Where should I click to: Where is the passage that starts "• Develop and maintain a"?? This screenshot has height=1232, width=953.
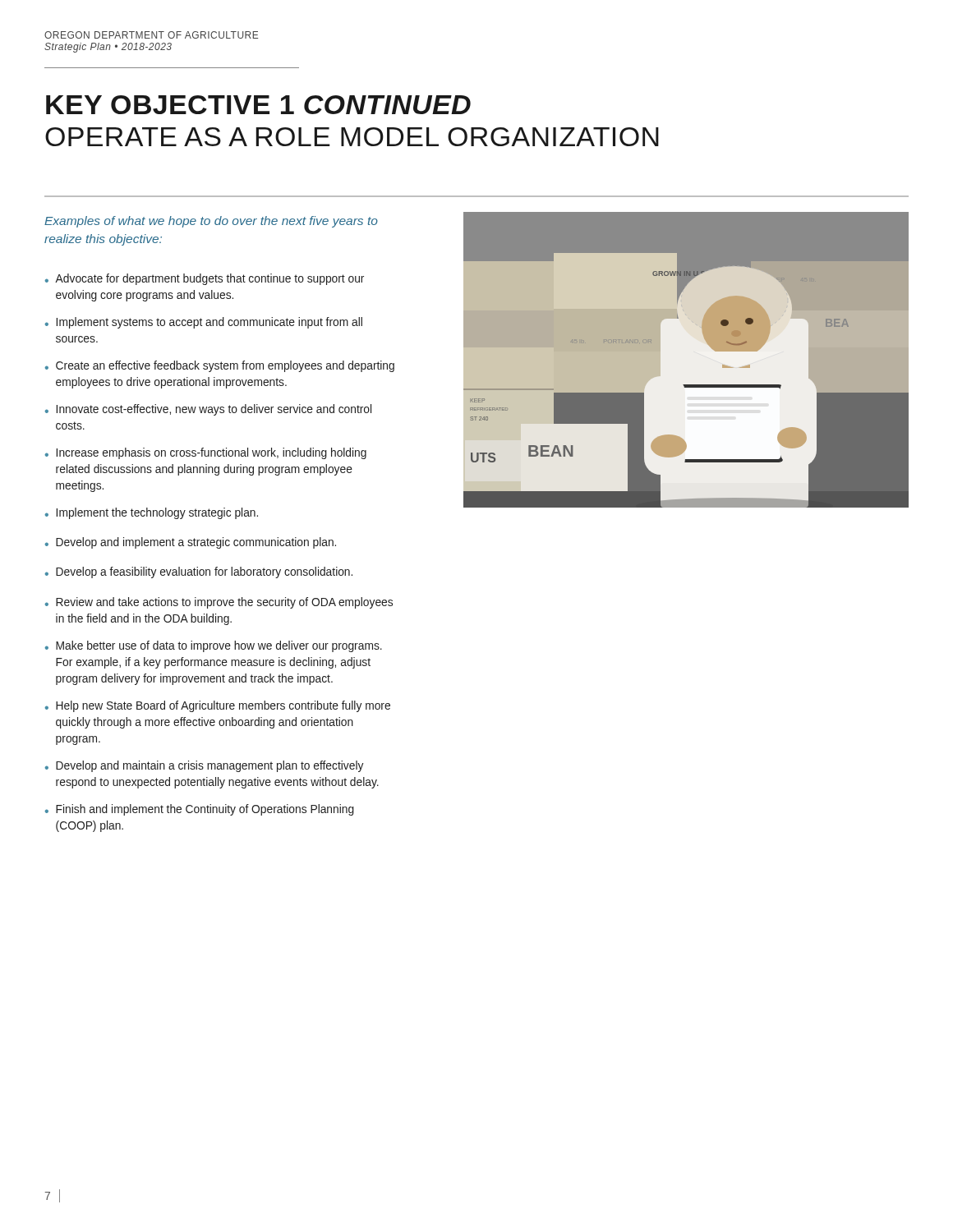pos(221,774)
